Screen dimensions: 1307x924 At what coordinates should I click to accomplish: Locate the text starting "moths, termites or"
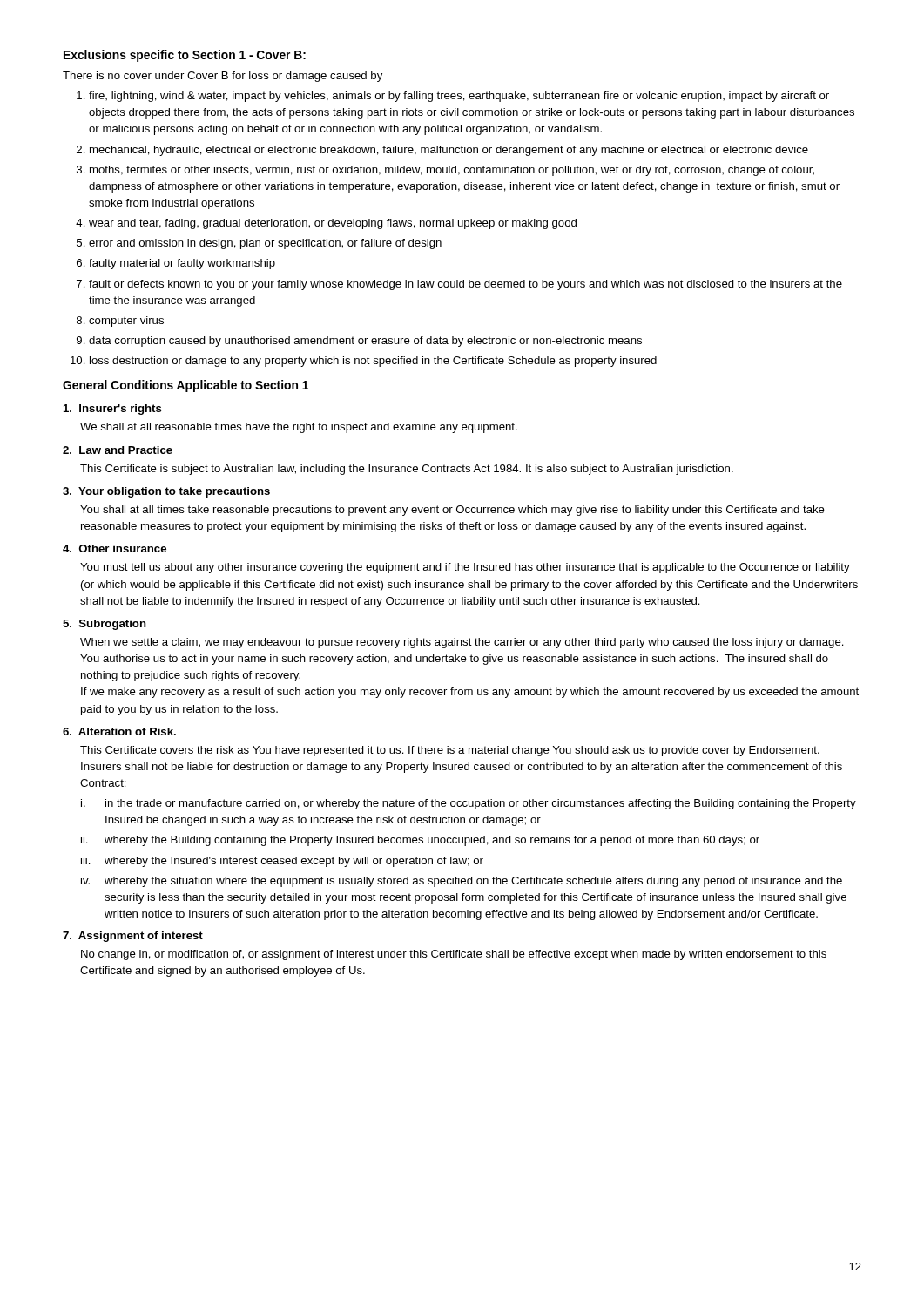pyautogui.click(x=464, y=186)
